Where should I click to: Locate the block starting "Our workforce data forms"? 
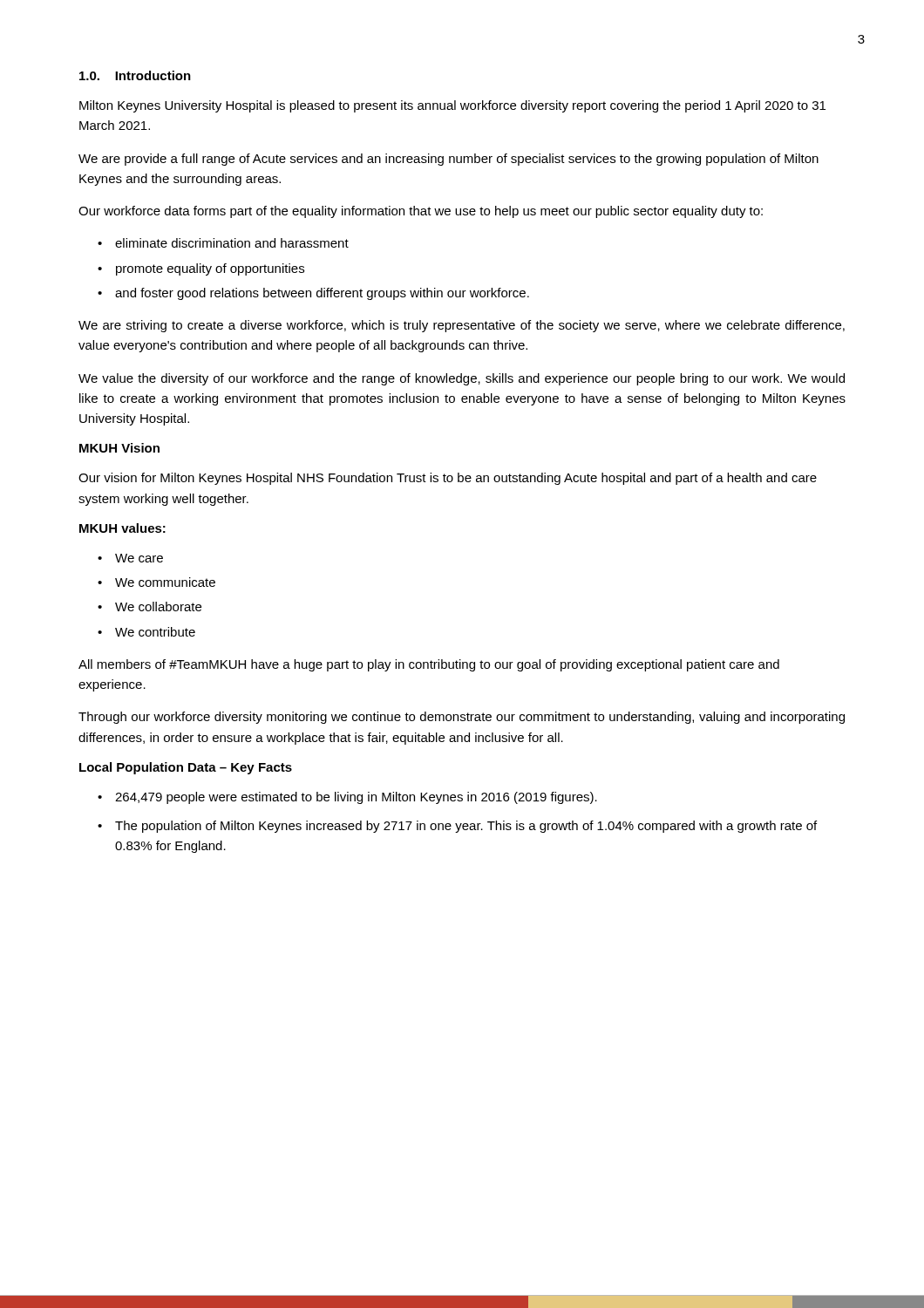(x=421, y=211)
